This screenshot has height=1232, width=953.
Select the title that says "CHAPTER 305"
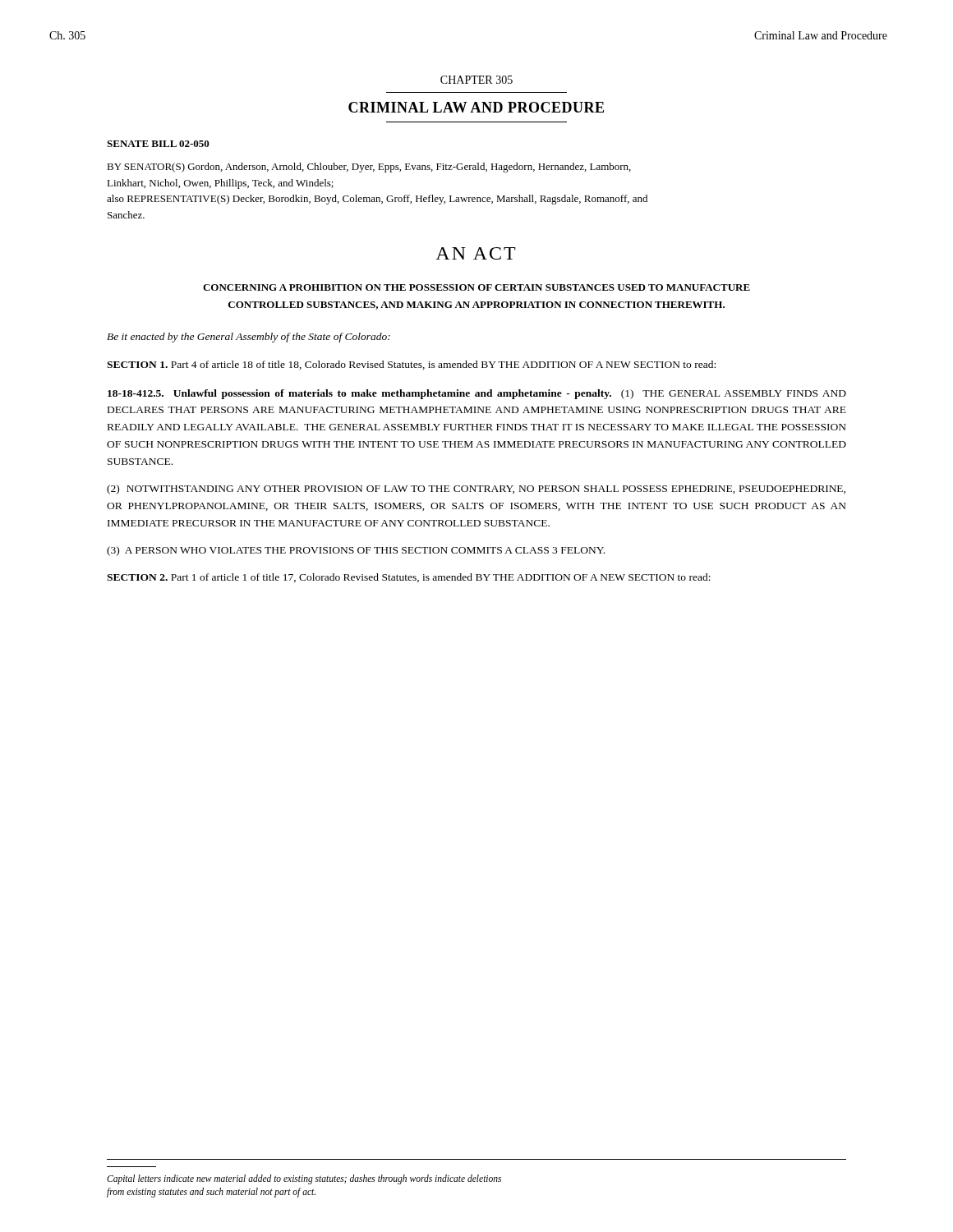(x=476, y=80)
